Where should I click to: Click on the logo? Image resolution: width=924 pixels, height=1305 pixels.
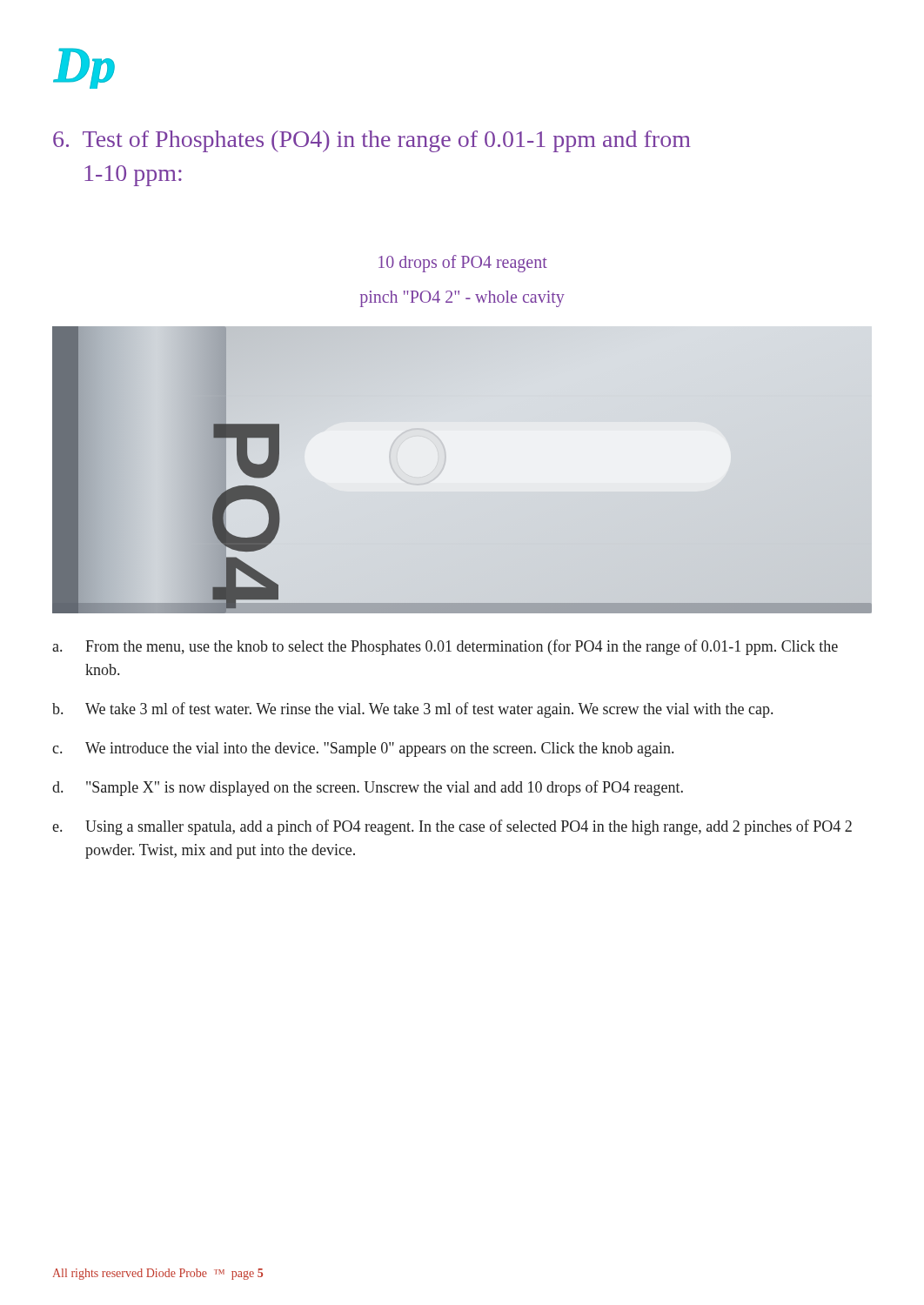(x=87, y=64)
